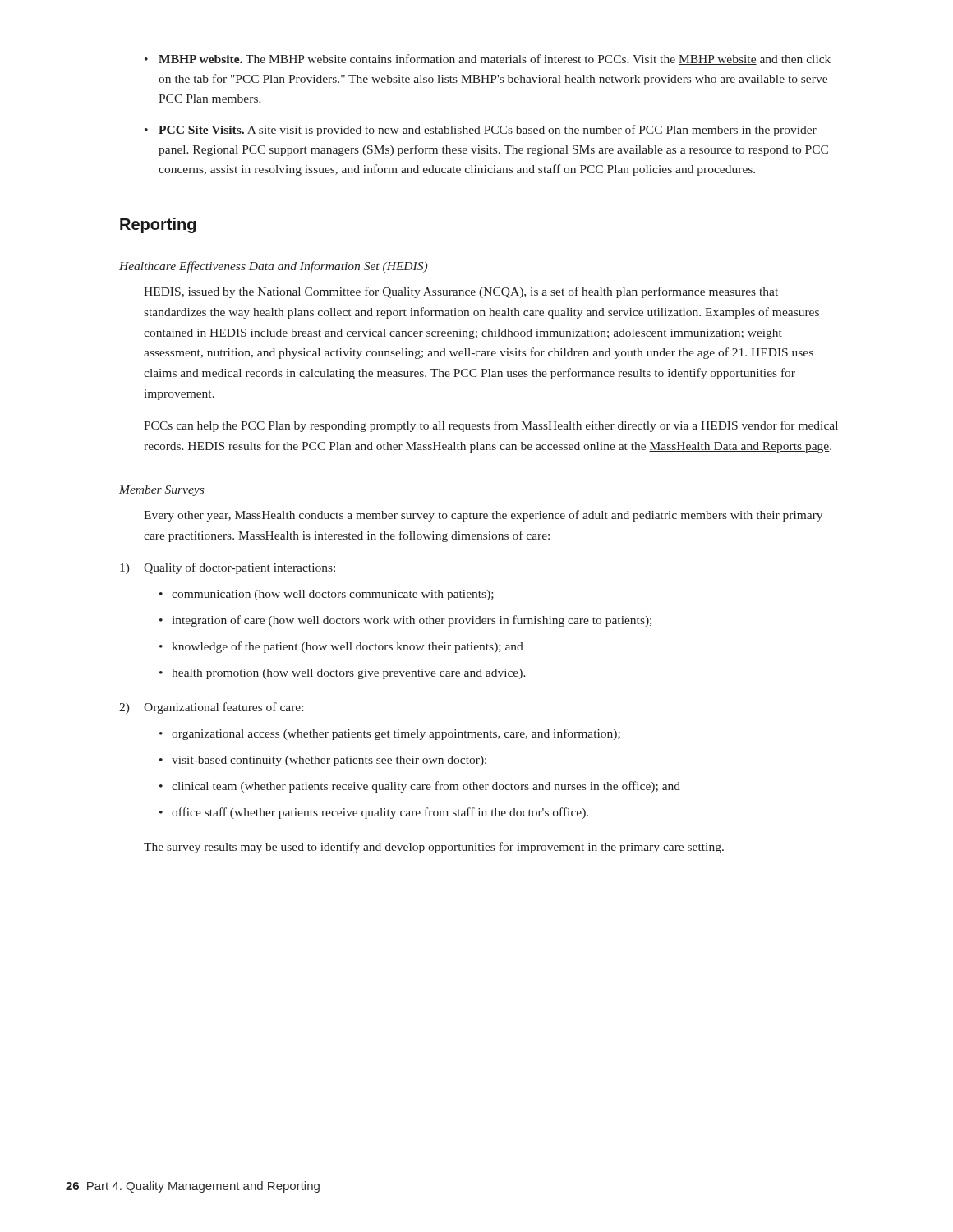953x1232 pixels.
Task: Find the region starting "visit-based continuity (whether patients see their own doctor);"
Action: pos(330,759)
